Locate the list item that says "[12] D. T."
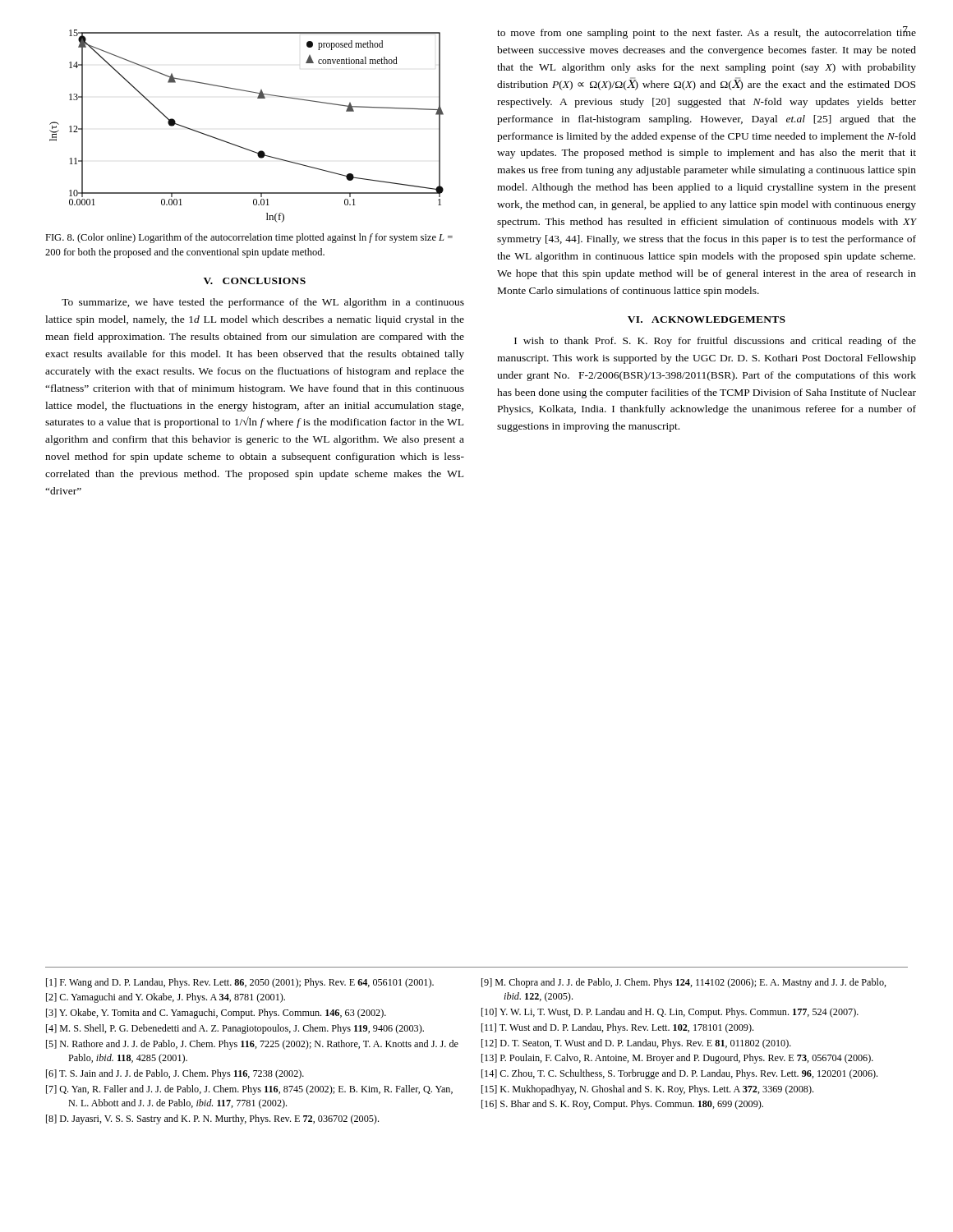953x1232 pixels. click(x=636, y=1043)
